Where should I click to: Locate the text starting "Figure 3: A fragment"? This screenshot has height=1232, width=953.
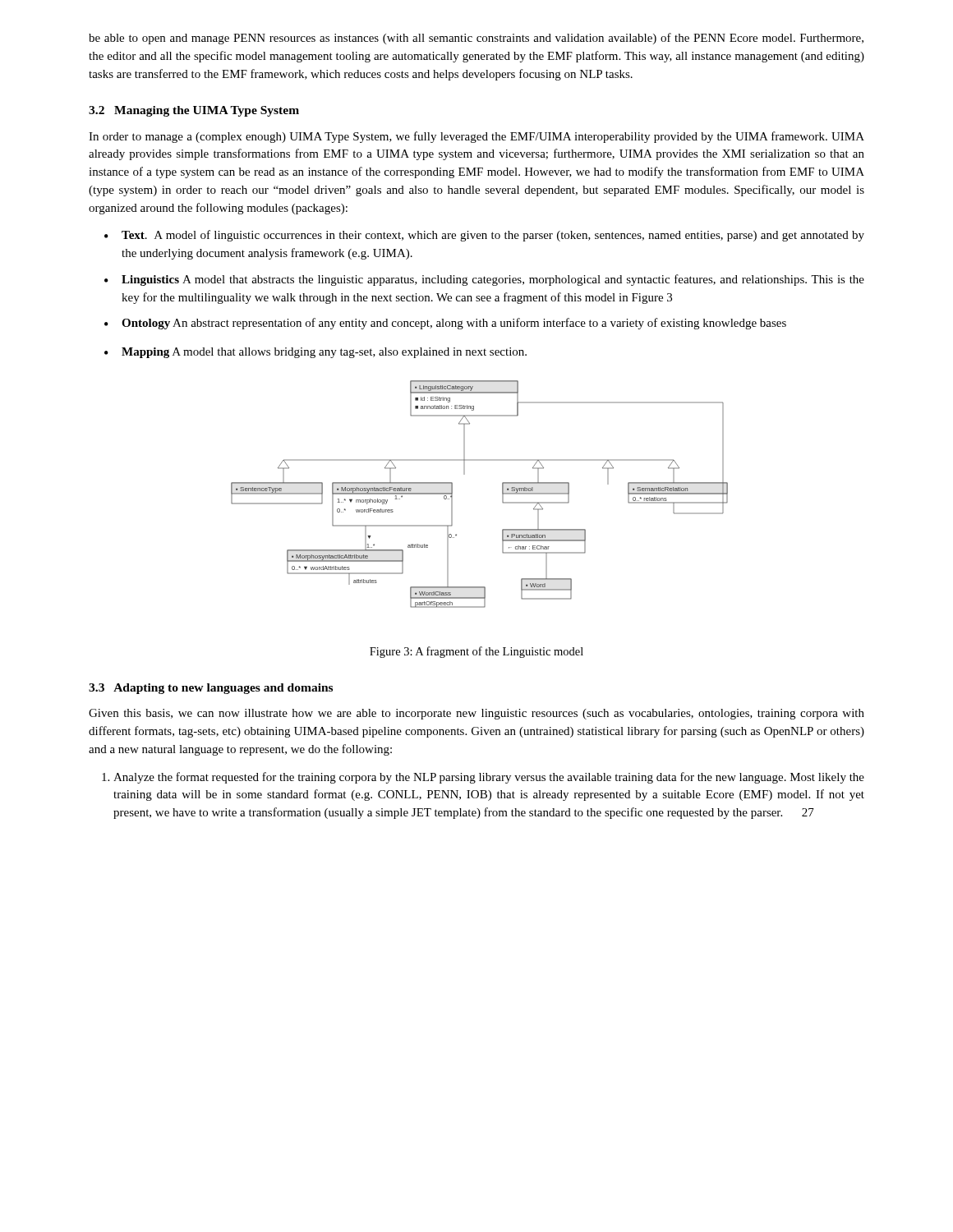click(476, 651)
